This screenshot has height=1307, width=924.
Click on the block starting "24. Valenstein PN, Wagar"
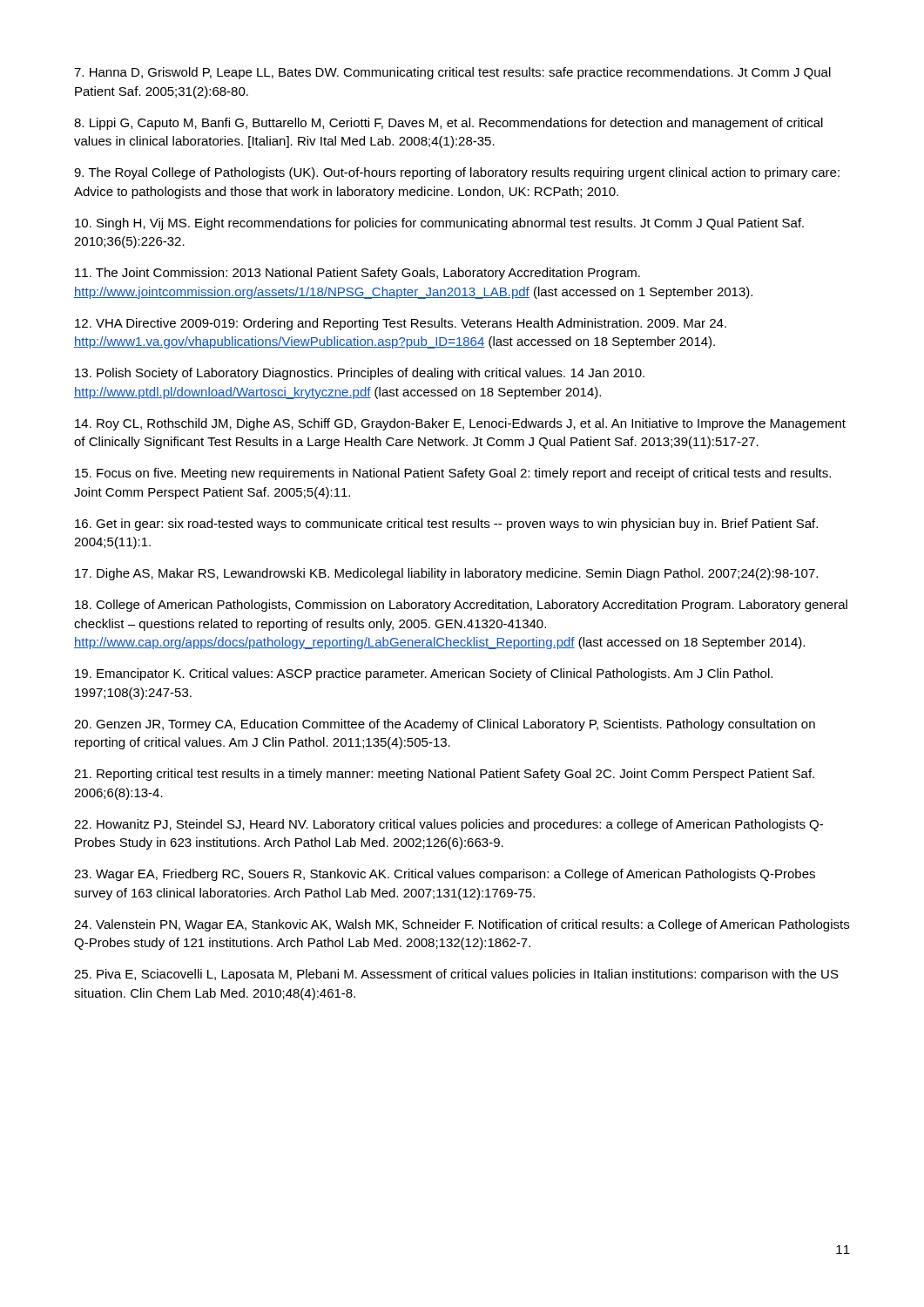tap(462, 933)
